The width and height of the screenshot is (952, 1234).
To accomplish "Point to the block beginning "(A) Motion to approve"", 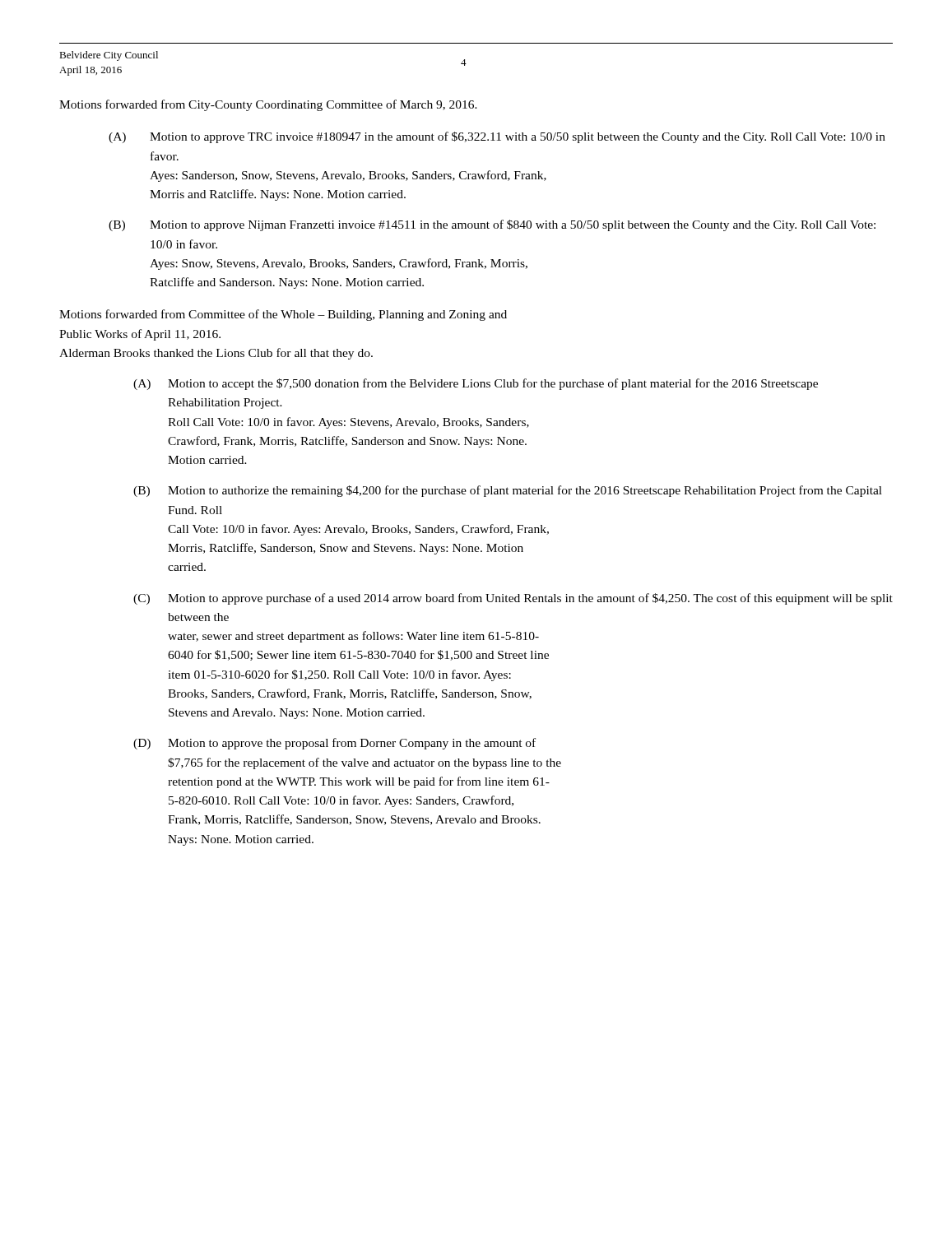I will tap(501, 165).
